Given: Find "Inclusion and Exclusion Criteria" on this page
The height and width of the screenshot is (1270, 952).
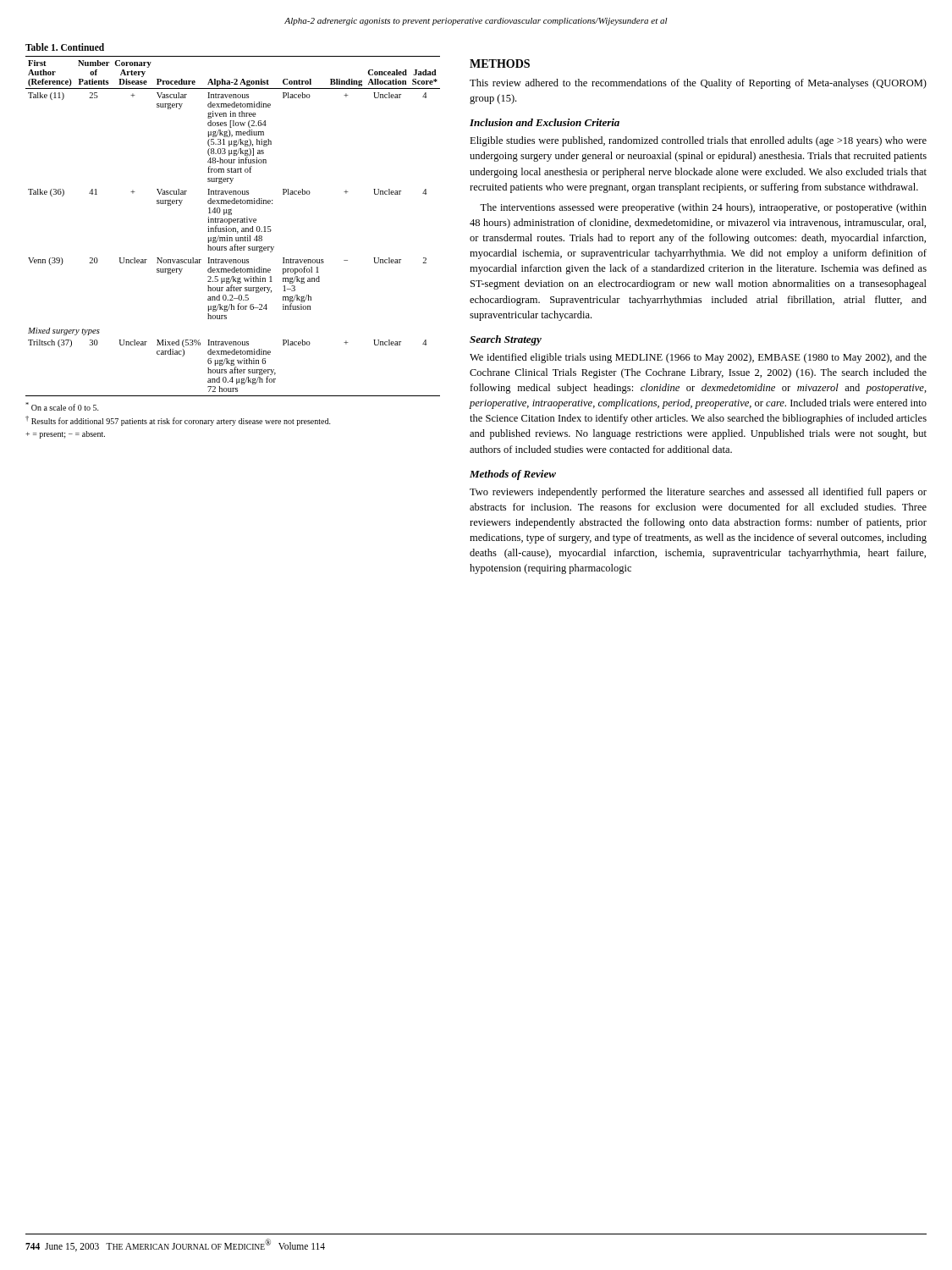Looking at the screenshot, I should [x=545, y=123].
